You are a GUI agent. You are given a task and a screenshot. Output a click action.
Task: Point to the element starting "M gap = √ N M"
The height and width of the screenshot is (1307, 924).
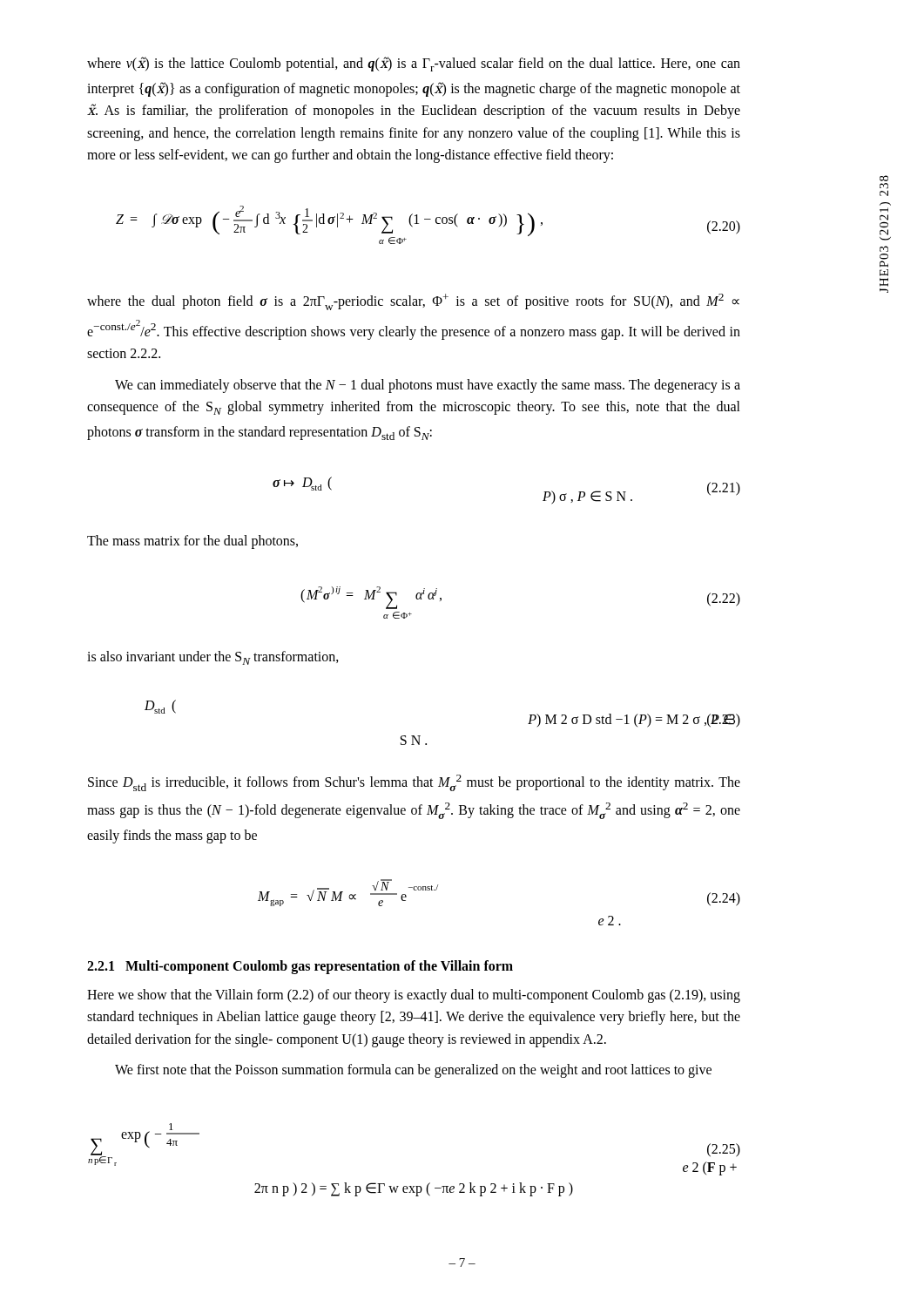tap(322, 893)
